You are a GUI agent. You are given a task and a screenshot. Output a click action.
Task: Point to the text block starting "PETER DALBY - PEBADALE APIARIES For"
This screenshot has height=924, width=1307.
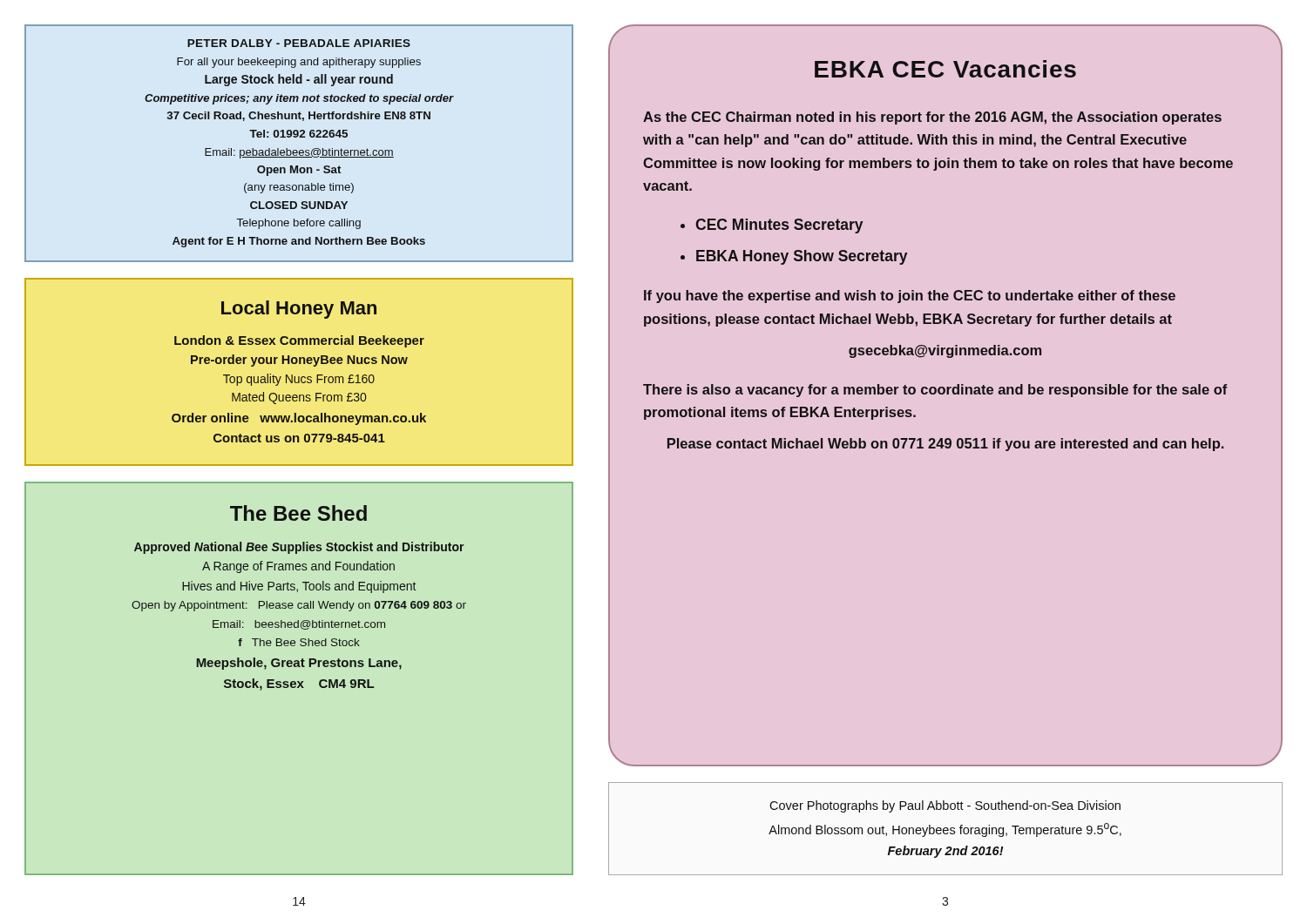299,142
